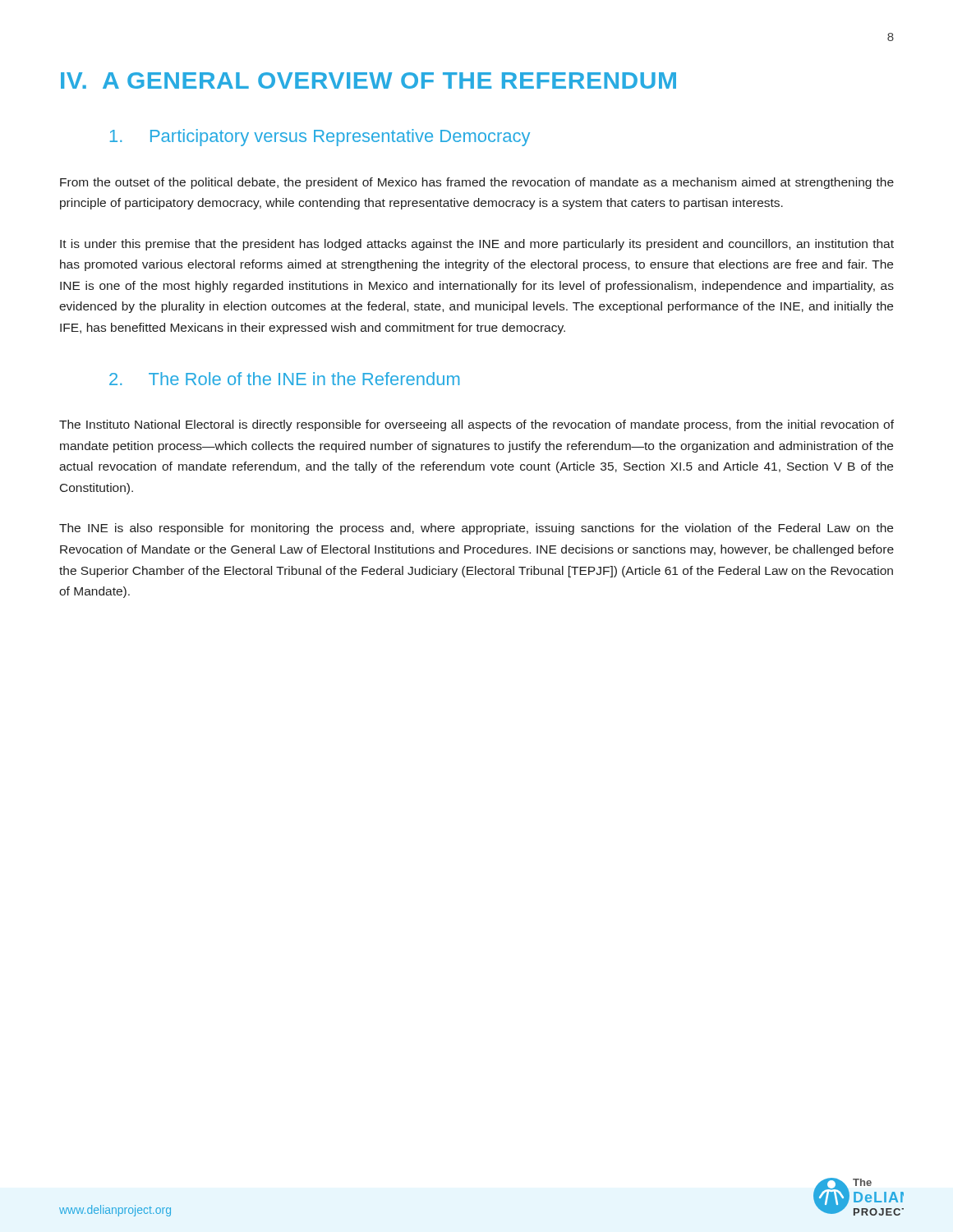Find the title on this page that starts "IV. A General"
This screenshot has height=1232, width=953.
[369, 80]
